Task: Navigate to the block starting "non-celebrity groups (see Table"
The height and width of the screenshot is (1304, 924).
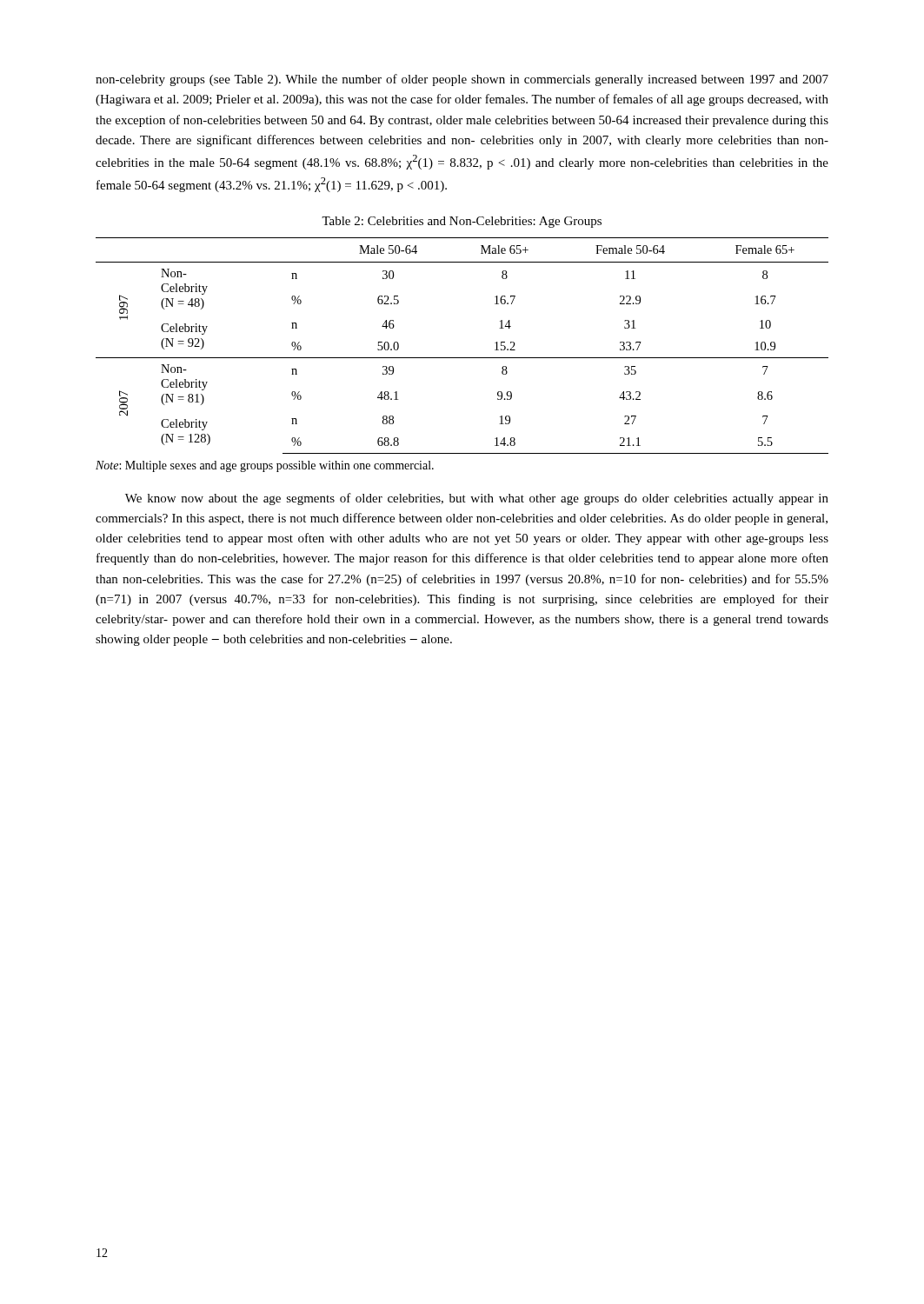Action: (x=462, y=132)
